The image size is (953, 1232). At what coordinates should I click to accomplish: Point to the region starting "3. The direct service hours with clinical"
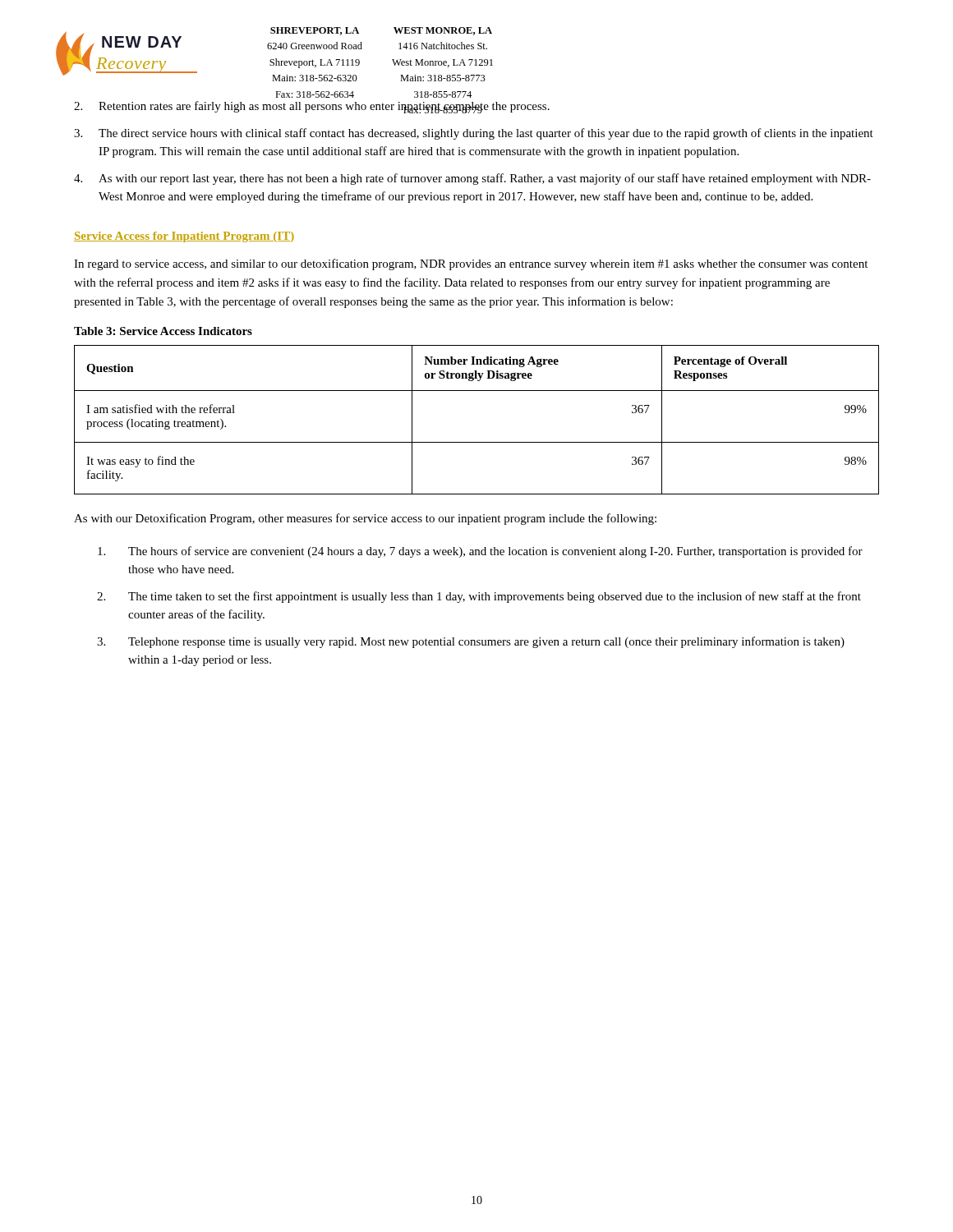[x=476, y=142]
